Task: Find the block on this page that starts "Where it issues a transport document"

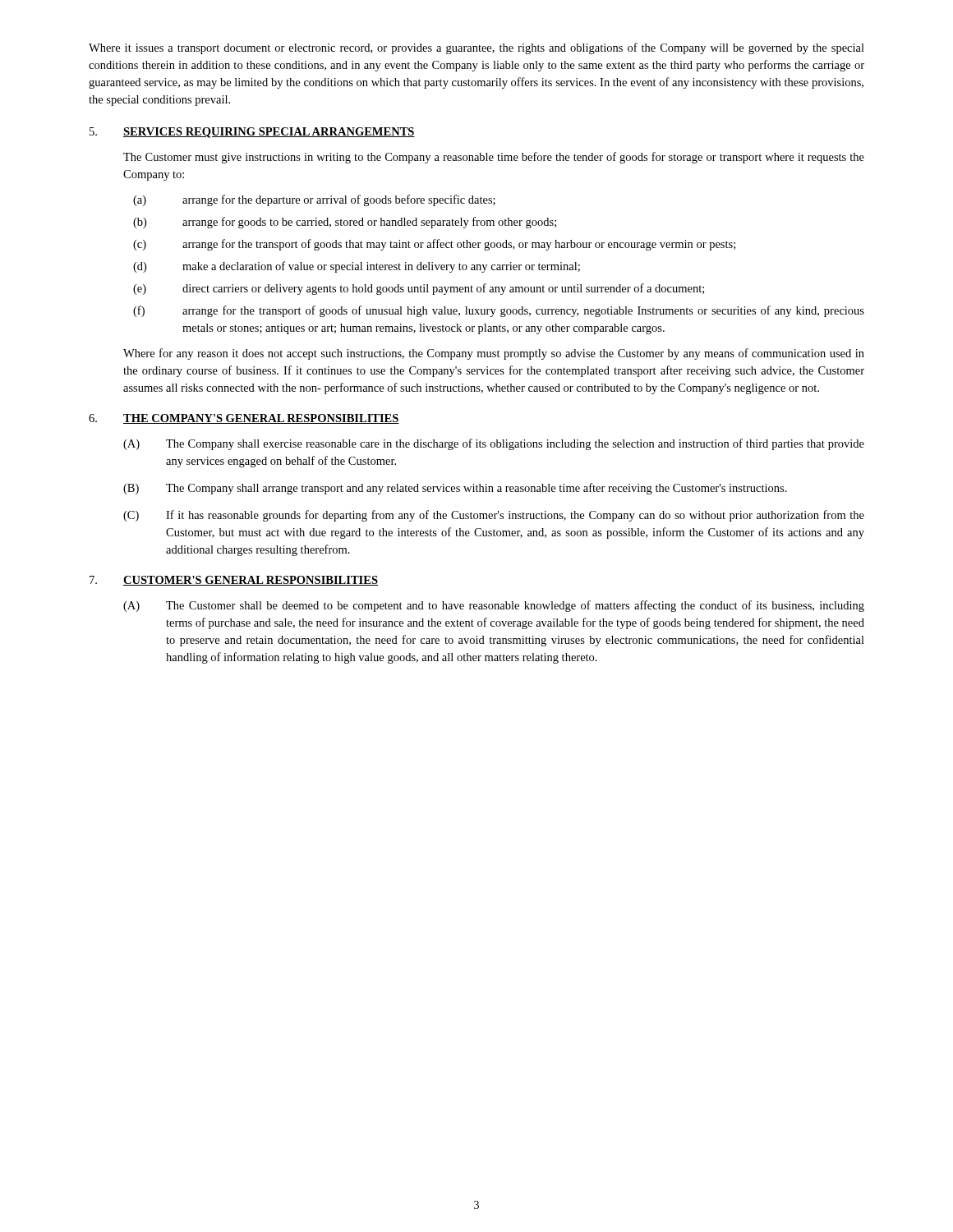Action: [x=476, y=73]
